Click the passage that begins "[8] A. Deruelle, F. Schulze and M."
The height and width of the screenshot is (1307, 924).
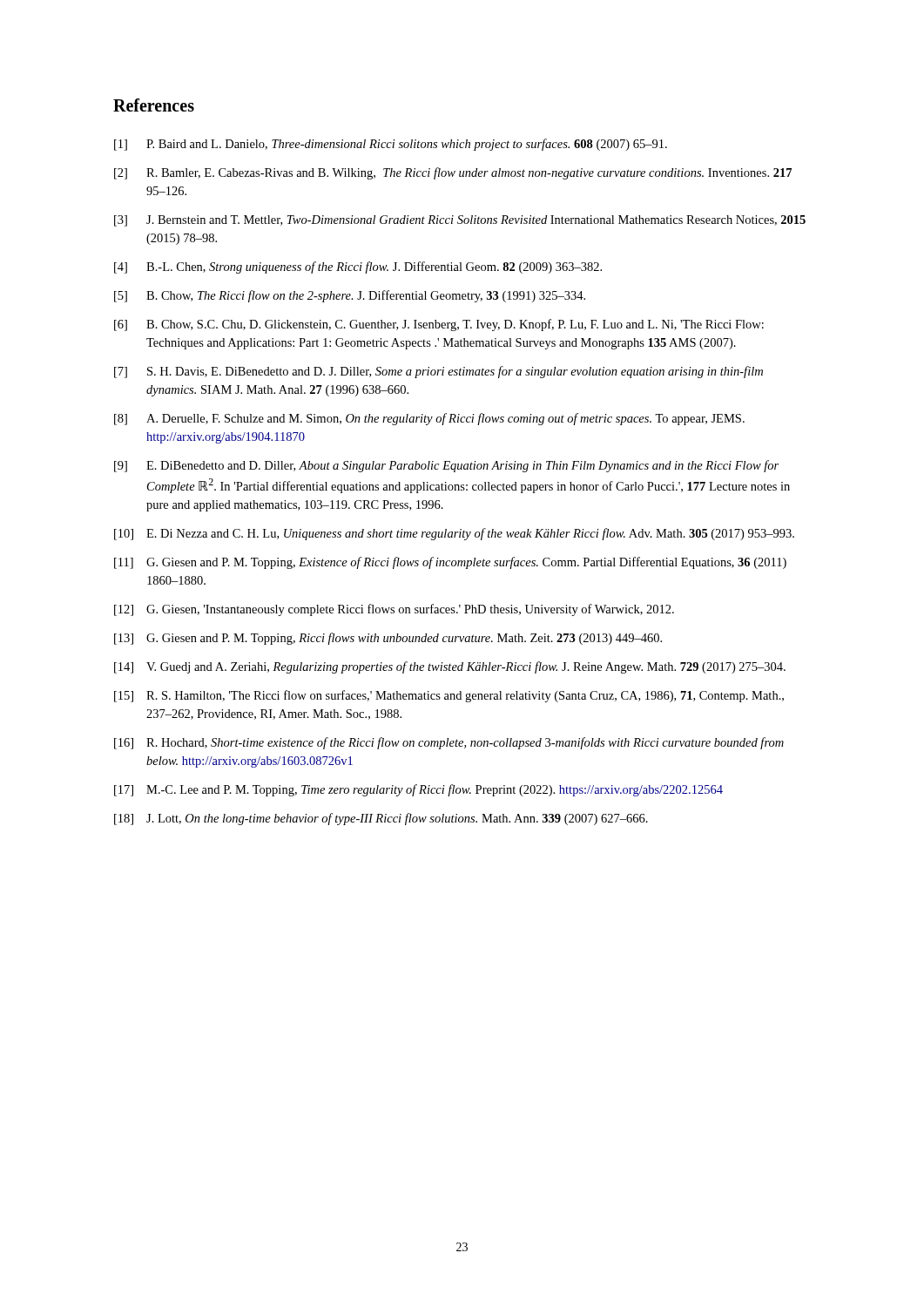click(462, 428)
